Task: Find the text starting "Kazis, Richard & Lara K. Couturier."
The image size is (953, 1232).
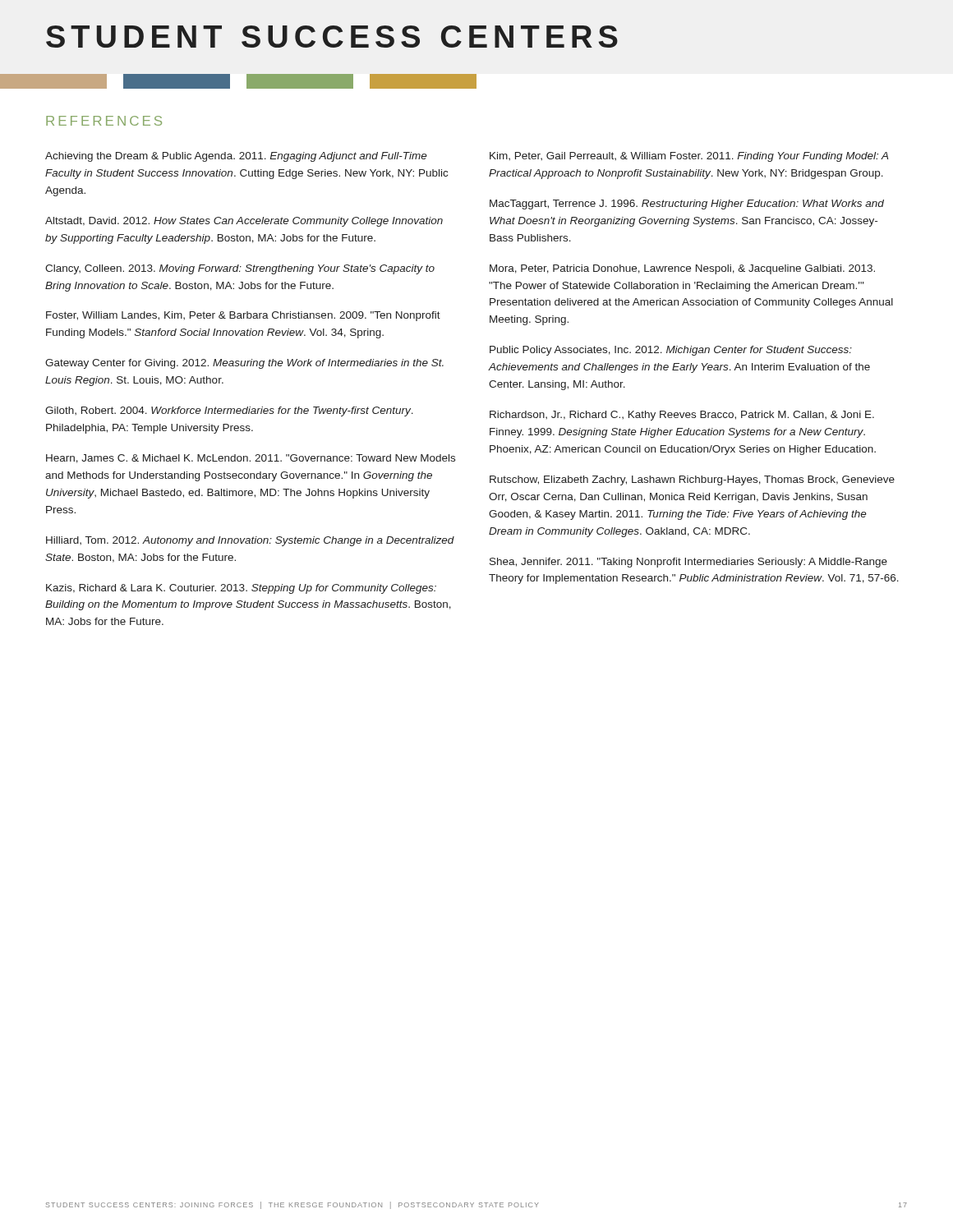Action: (248, 604)
